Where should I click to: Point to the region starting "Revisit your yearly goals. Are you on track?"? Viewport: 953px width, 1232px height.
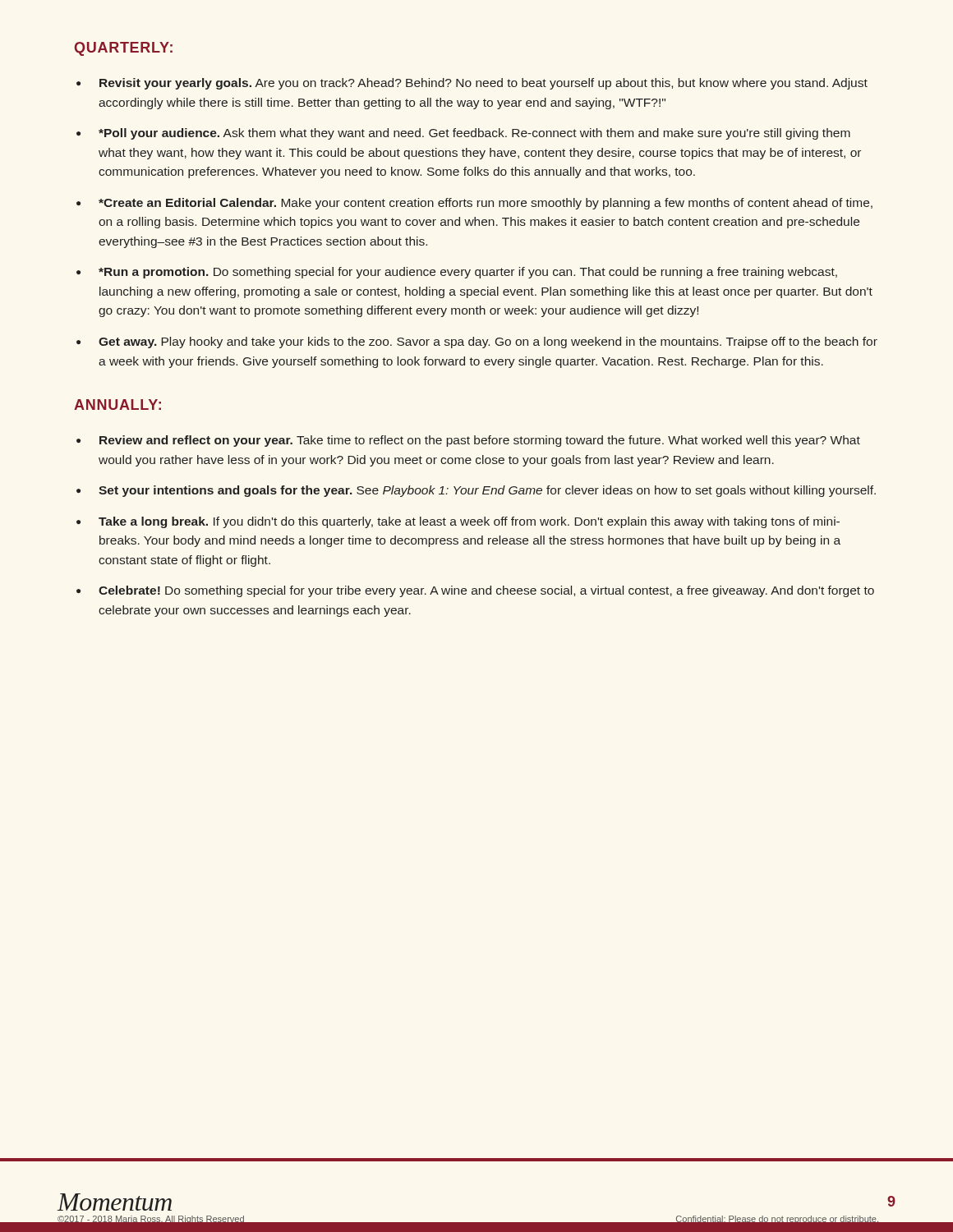[476, 92]
